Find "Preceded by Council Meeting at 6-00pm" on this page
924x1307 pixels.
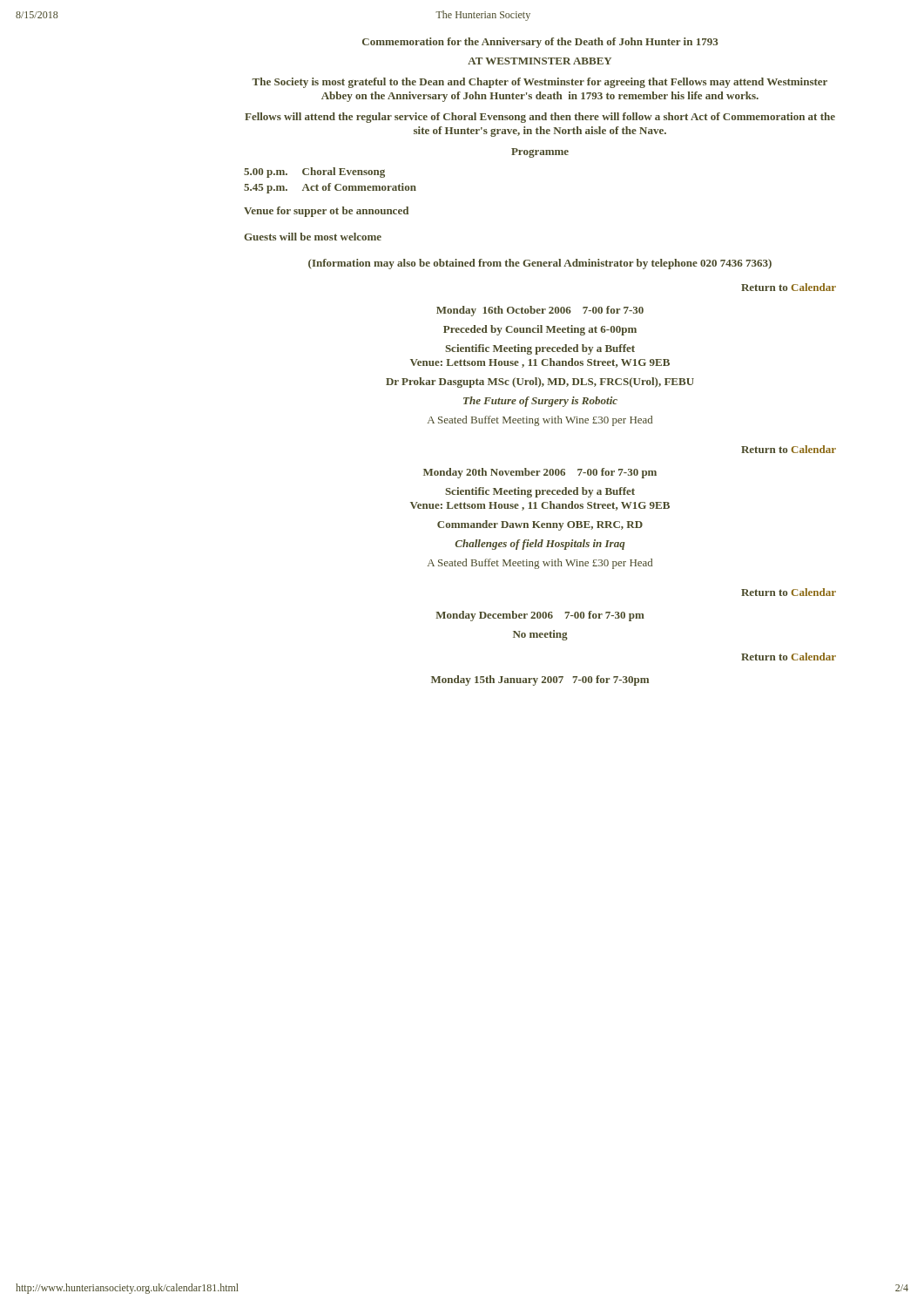(540, 329)
